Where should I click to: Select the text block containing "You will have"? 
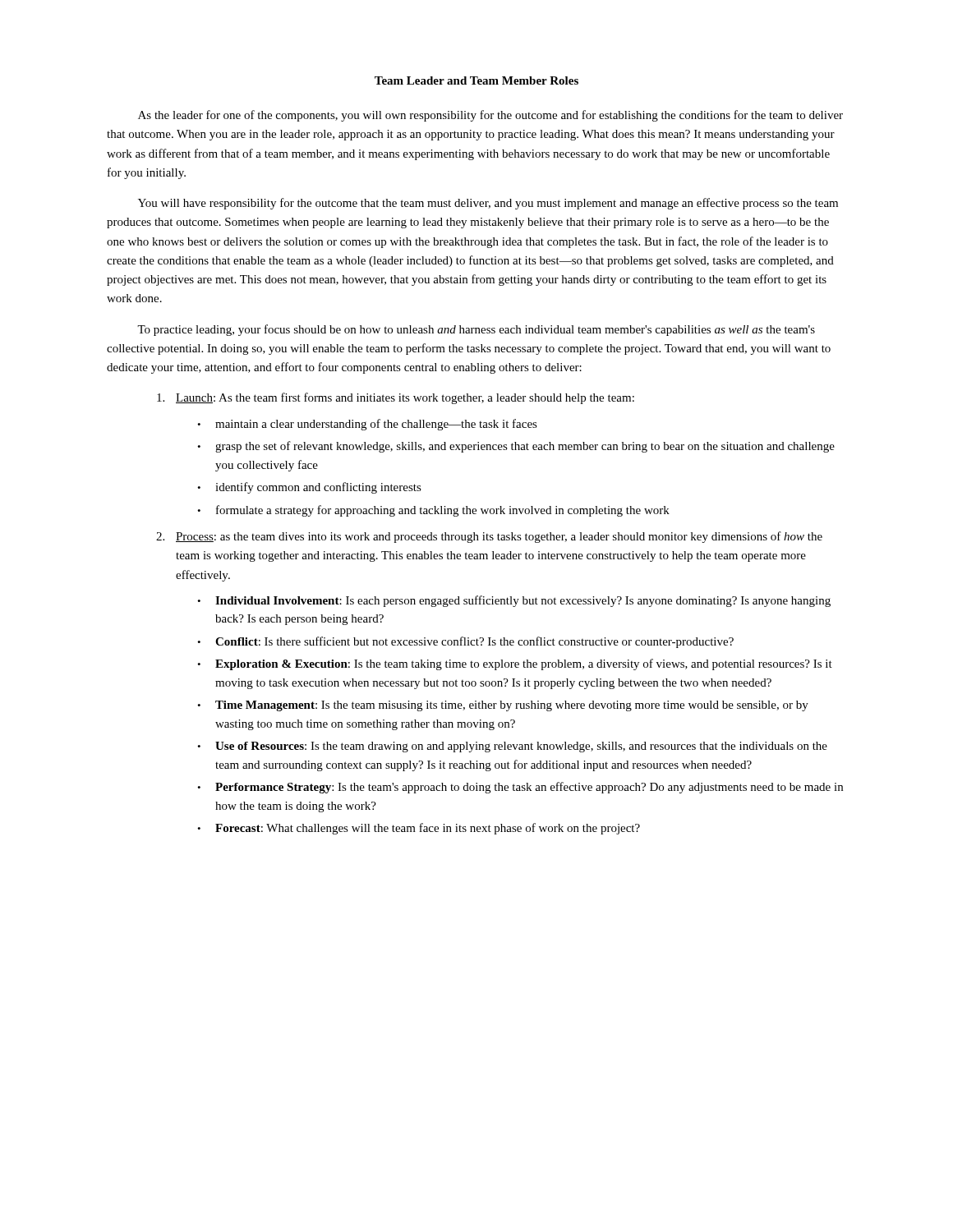click(x=473, y=251)
